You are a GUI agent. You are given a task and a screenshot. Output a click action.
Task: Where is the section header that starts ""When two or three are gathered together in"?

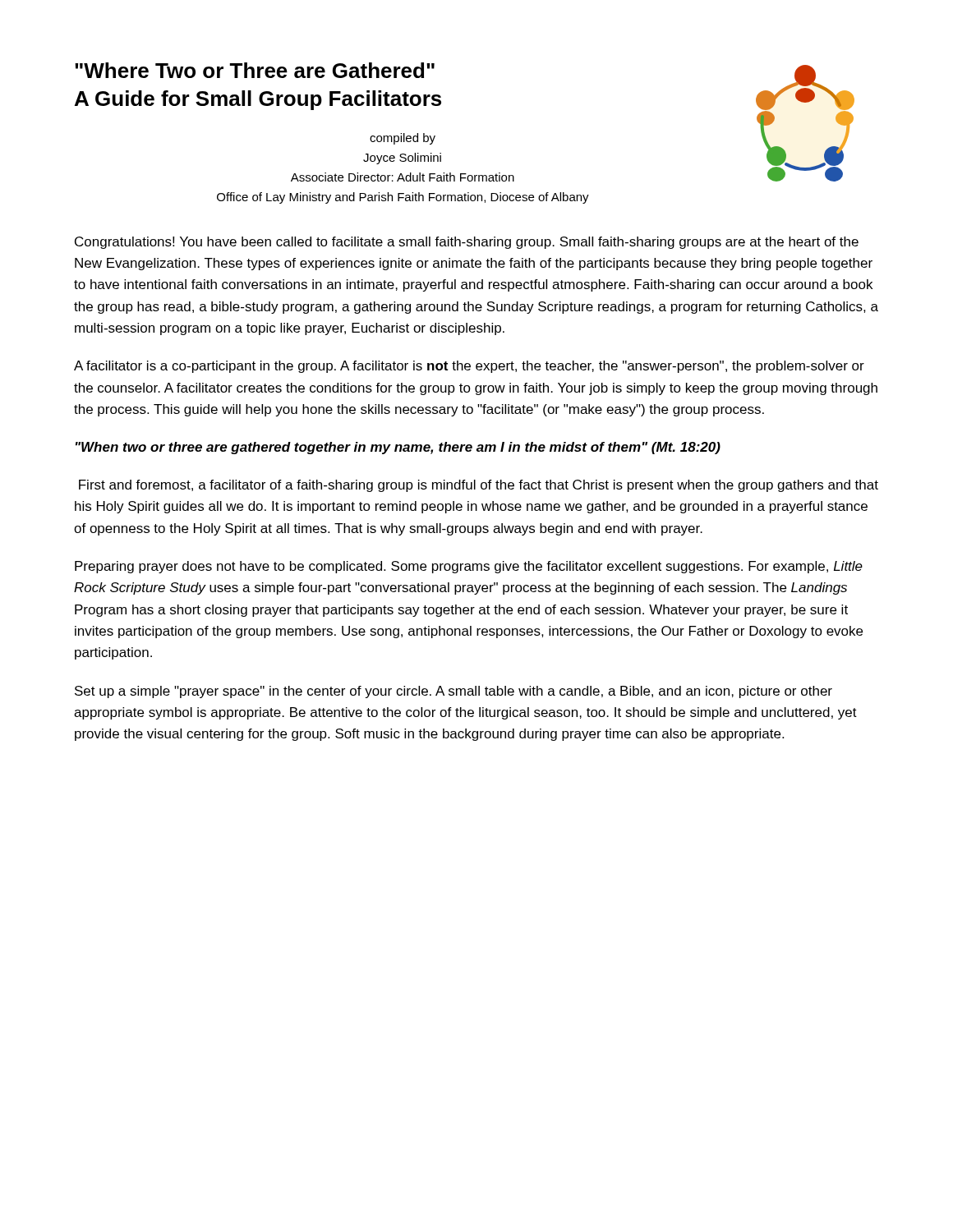pyautogui.click(x=476, y=448)
